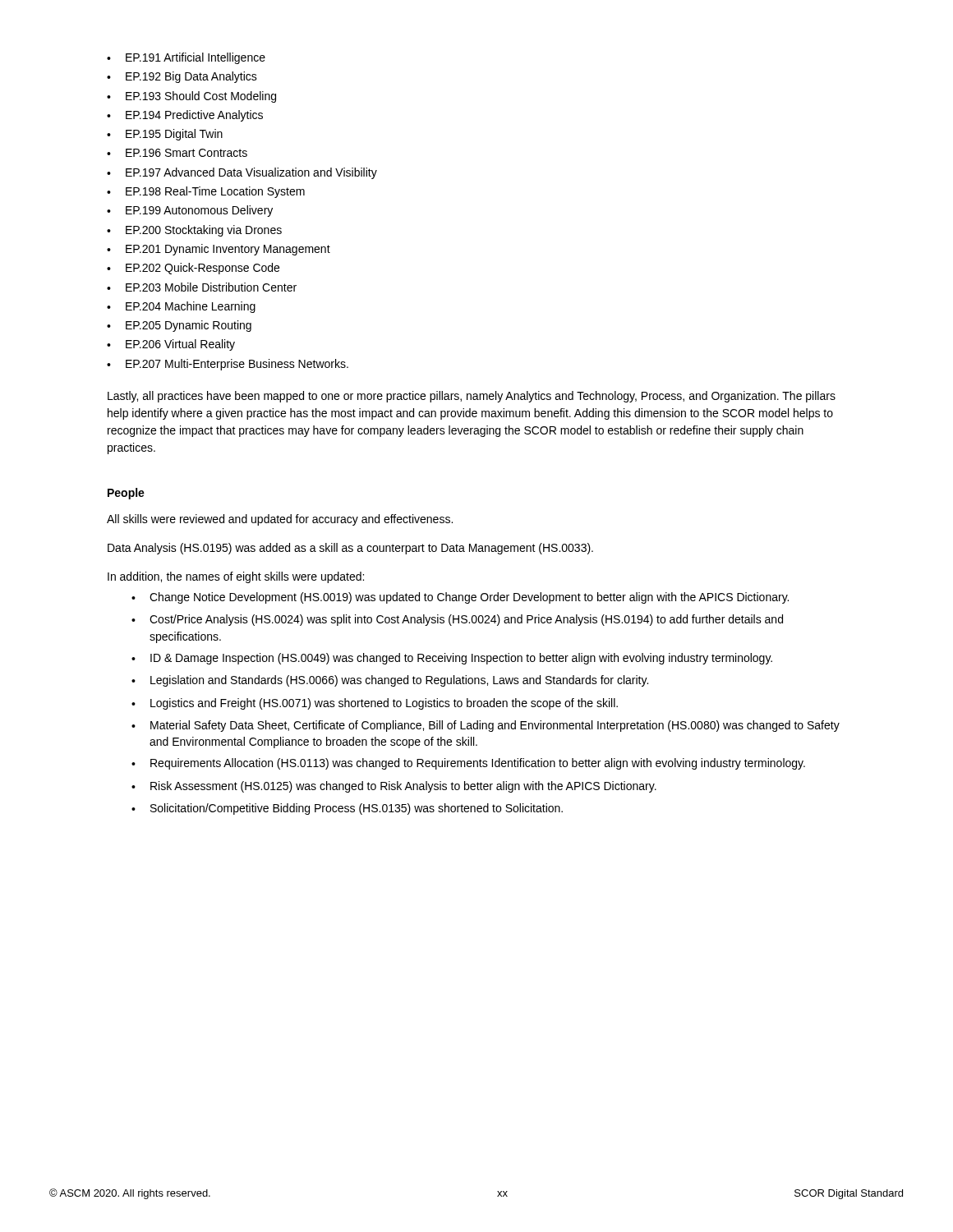Locate the list item containing "• EP.205 Dynamic Routing"
The height and width of the screenshot is (1232, 953).
point(179,326)
